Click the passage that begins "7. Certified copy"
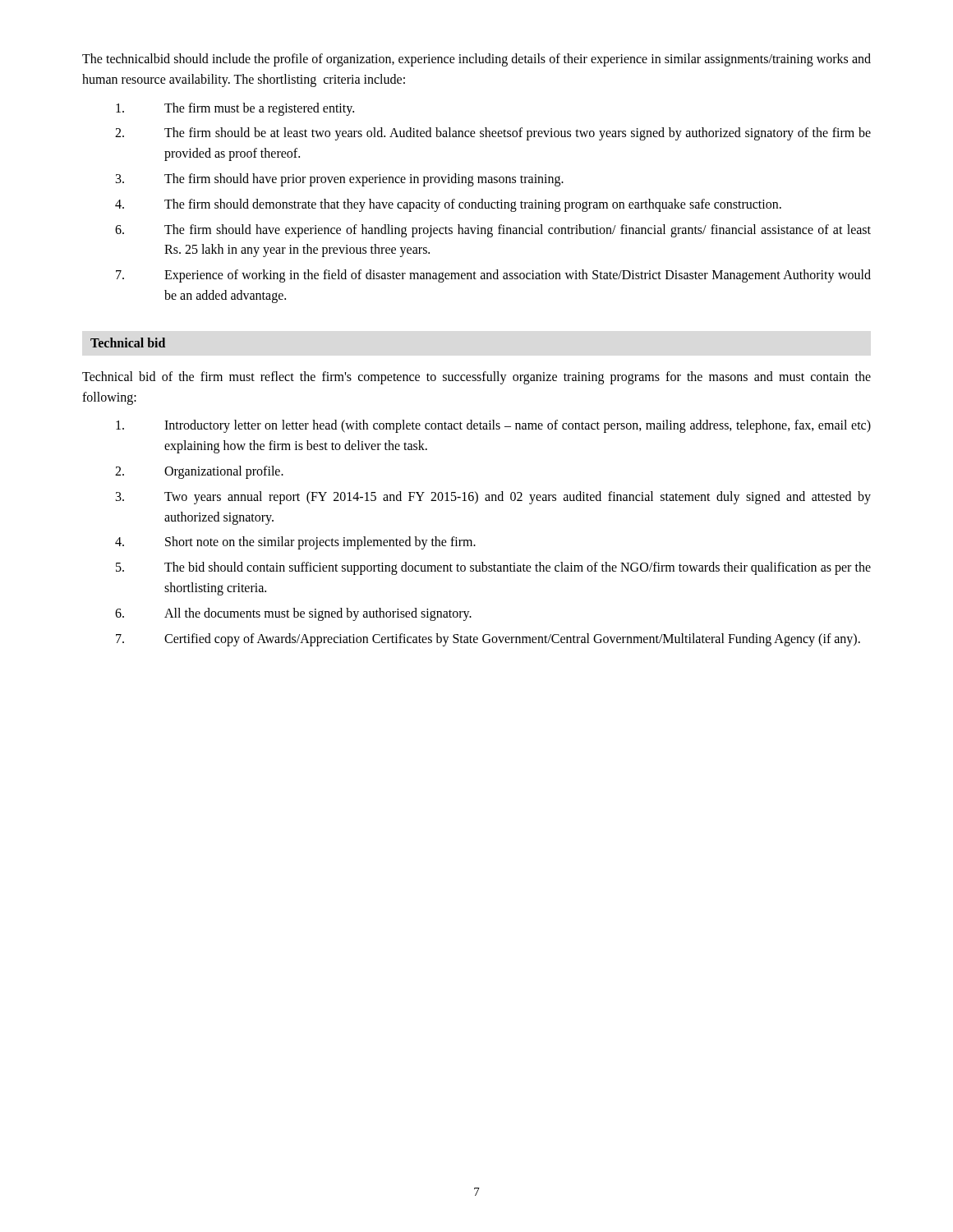 476,639
